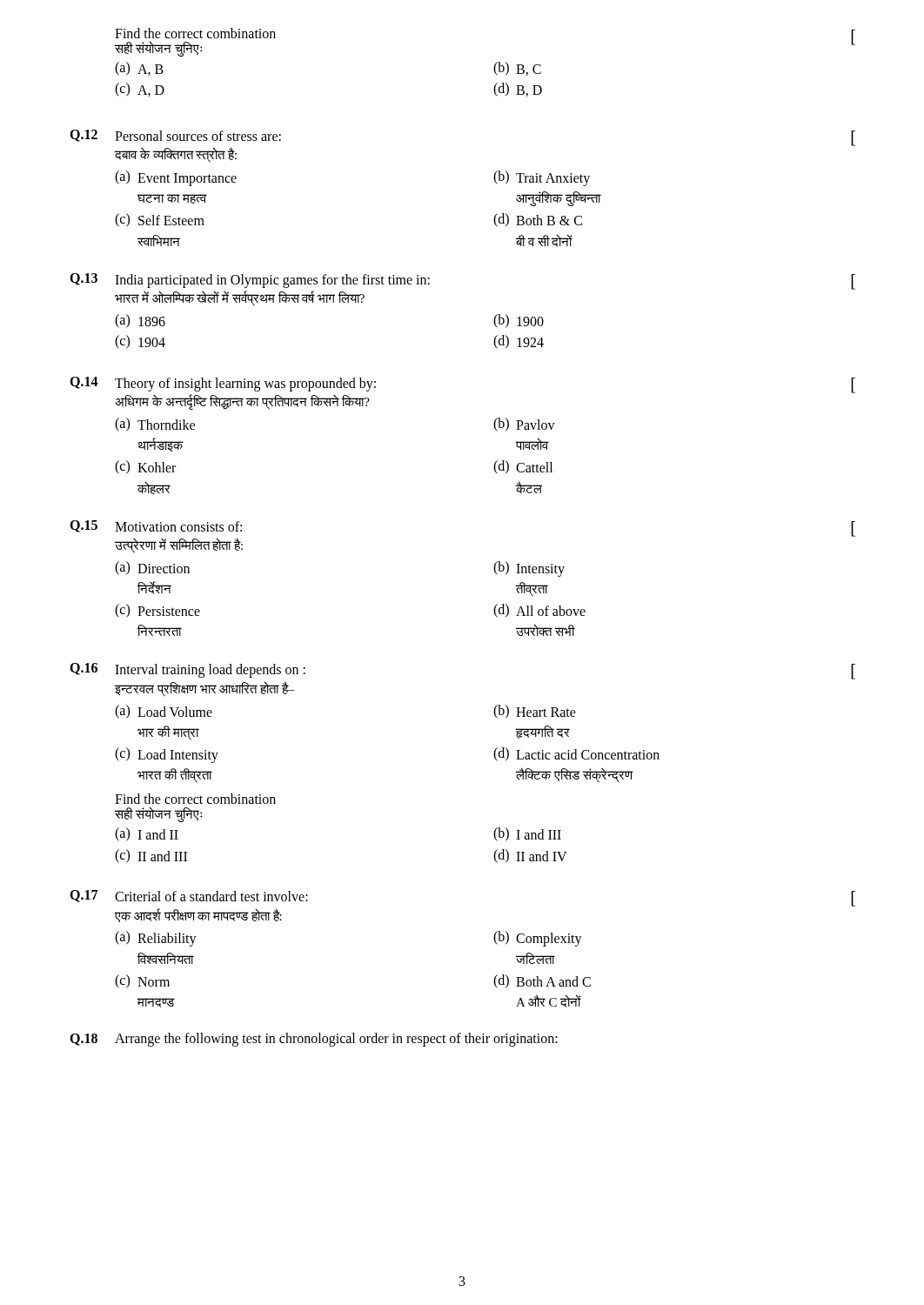This screenshot has height=1305, width=924.
Task: Find the text block with the text "Q.18 Arrange the following test"
Action: point(471,1039)
